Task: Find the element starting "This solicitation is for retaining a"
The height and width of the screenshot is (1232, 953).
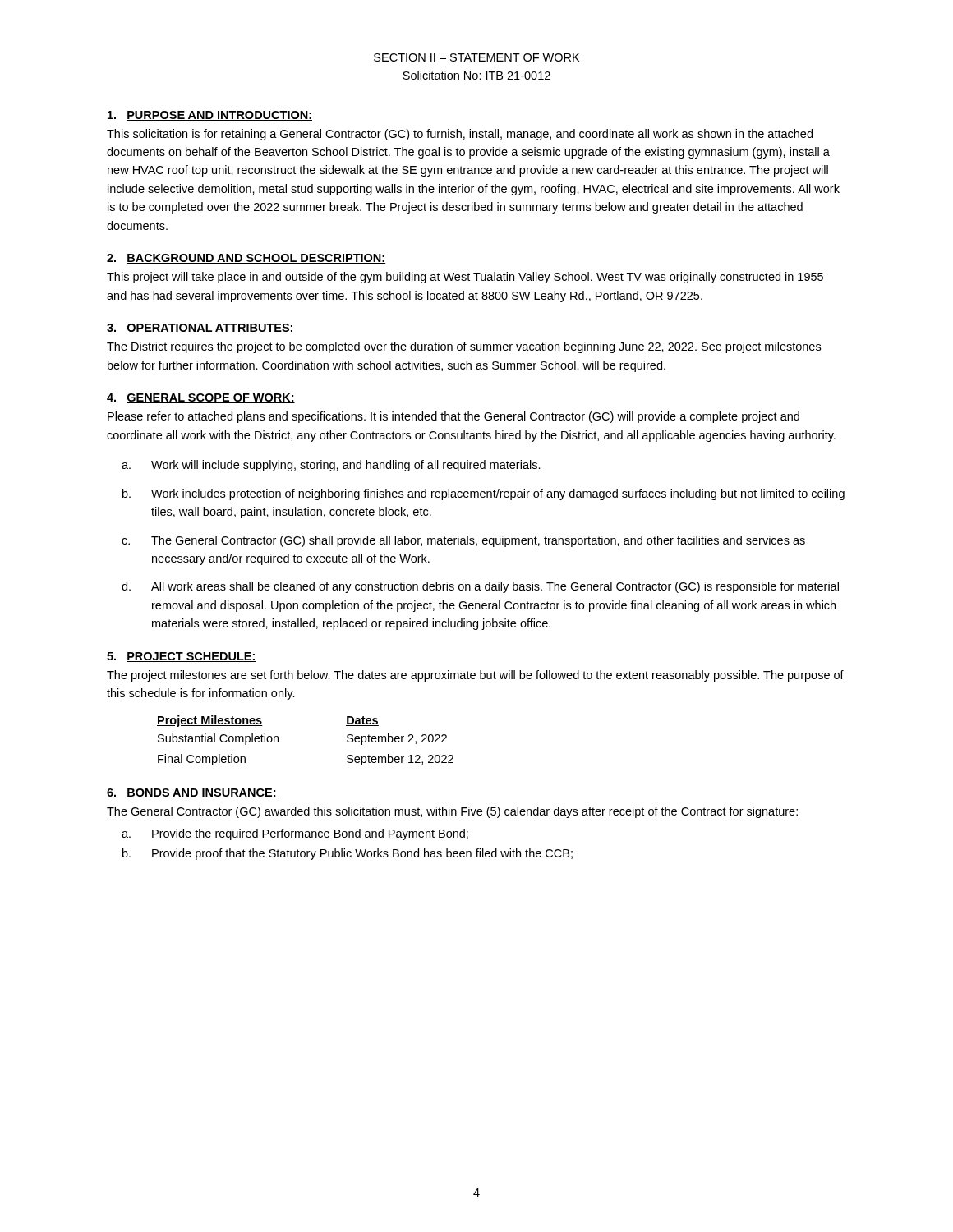Action: click(x=473, y=180)
